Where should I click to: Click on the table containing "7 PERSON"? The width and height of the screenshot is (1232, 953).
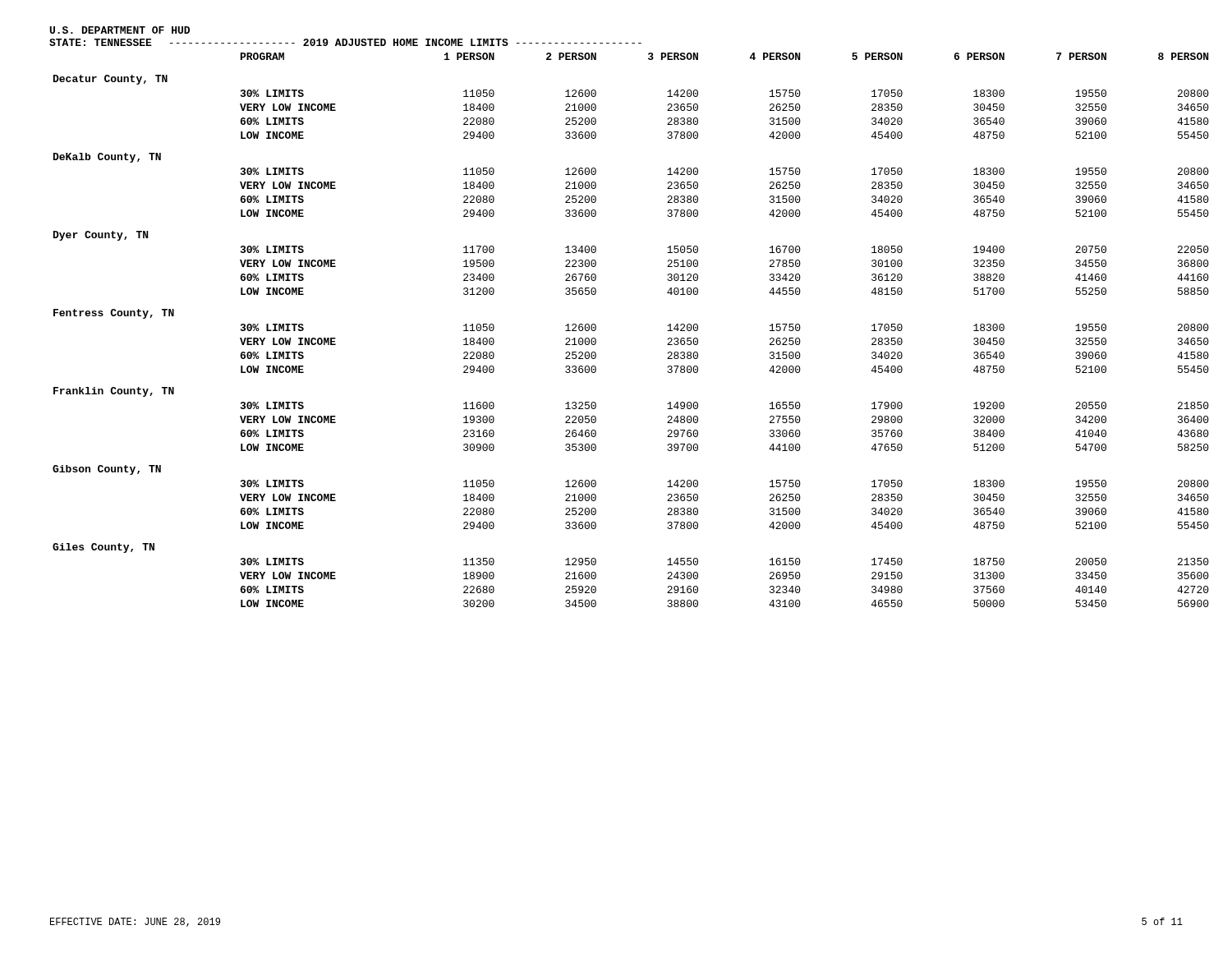click(x=632, y=330)
